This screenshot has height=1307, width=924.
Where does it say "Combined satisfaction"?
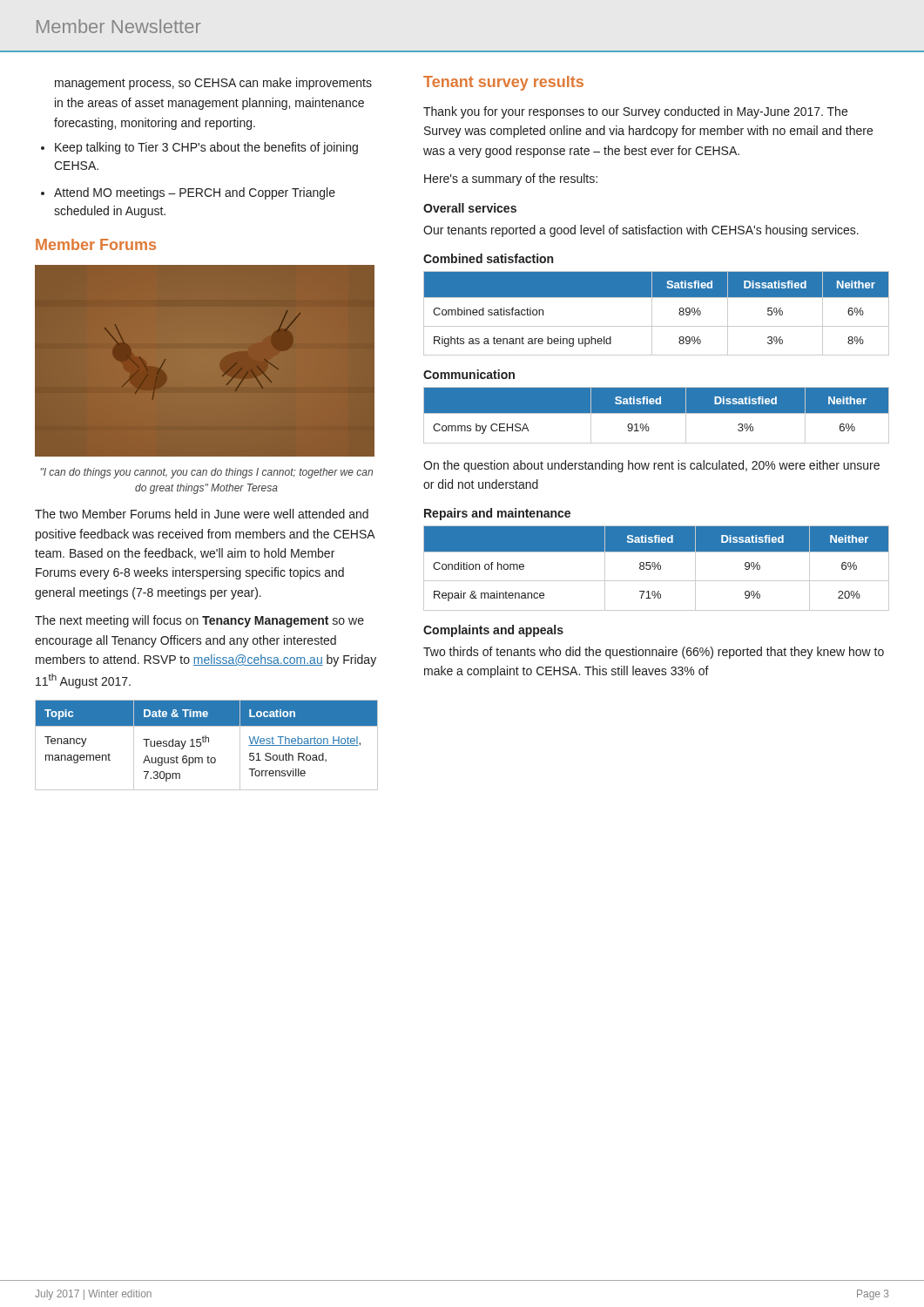tap(489, 259)
